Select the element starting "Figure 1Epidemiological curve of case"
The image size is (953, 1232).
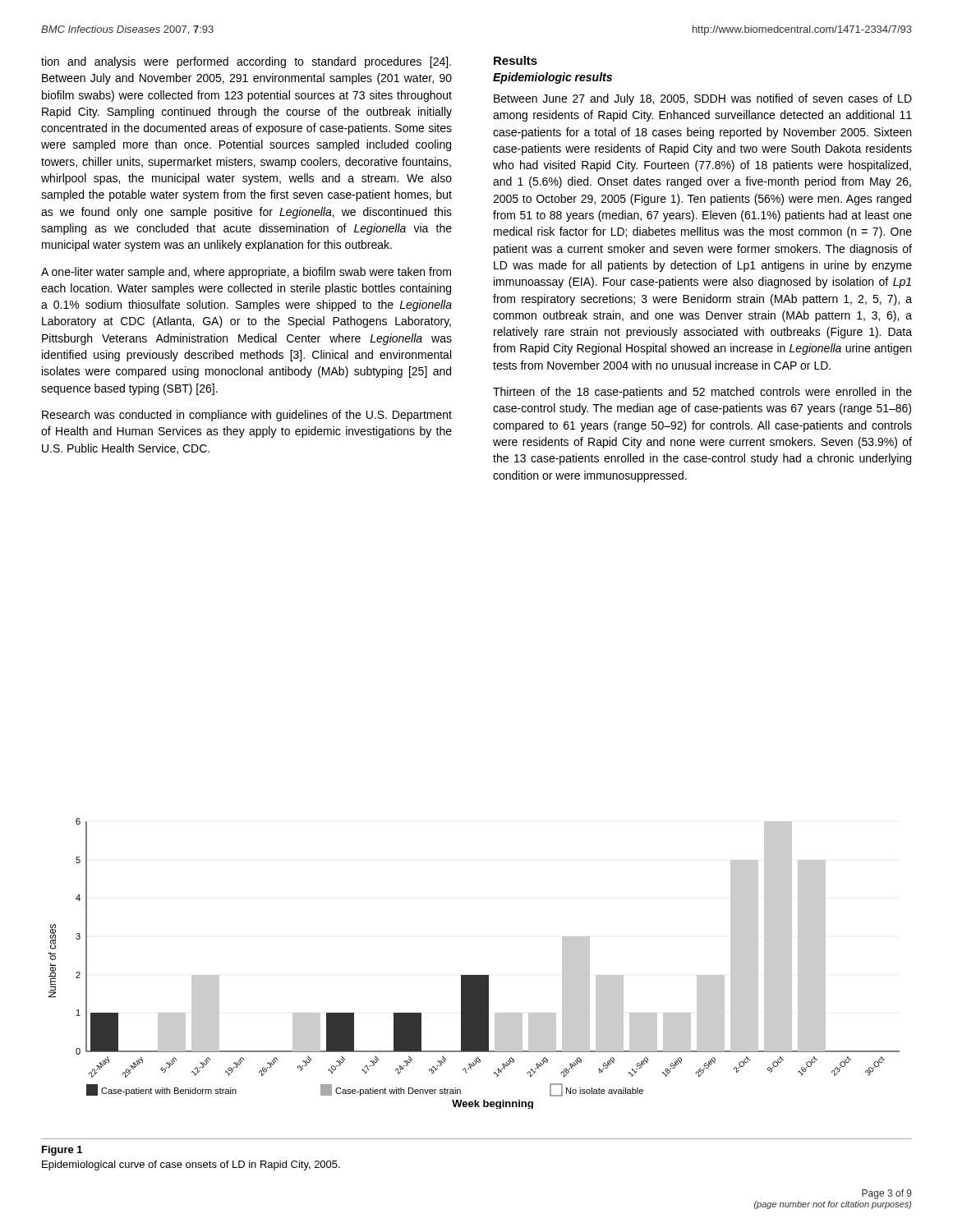coord(62,1151)
